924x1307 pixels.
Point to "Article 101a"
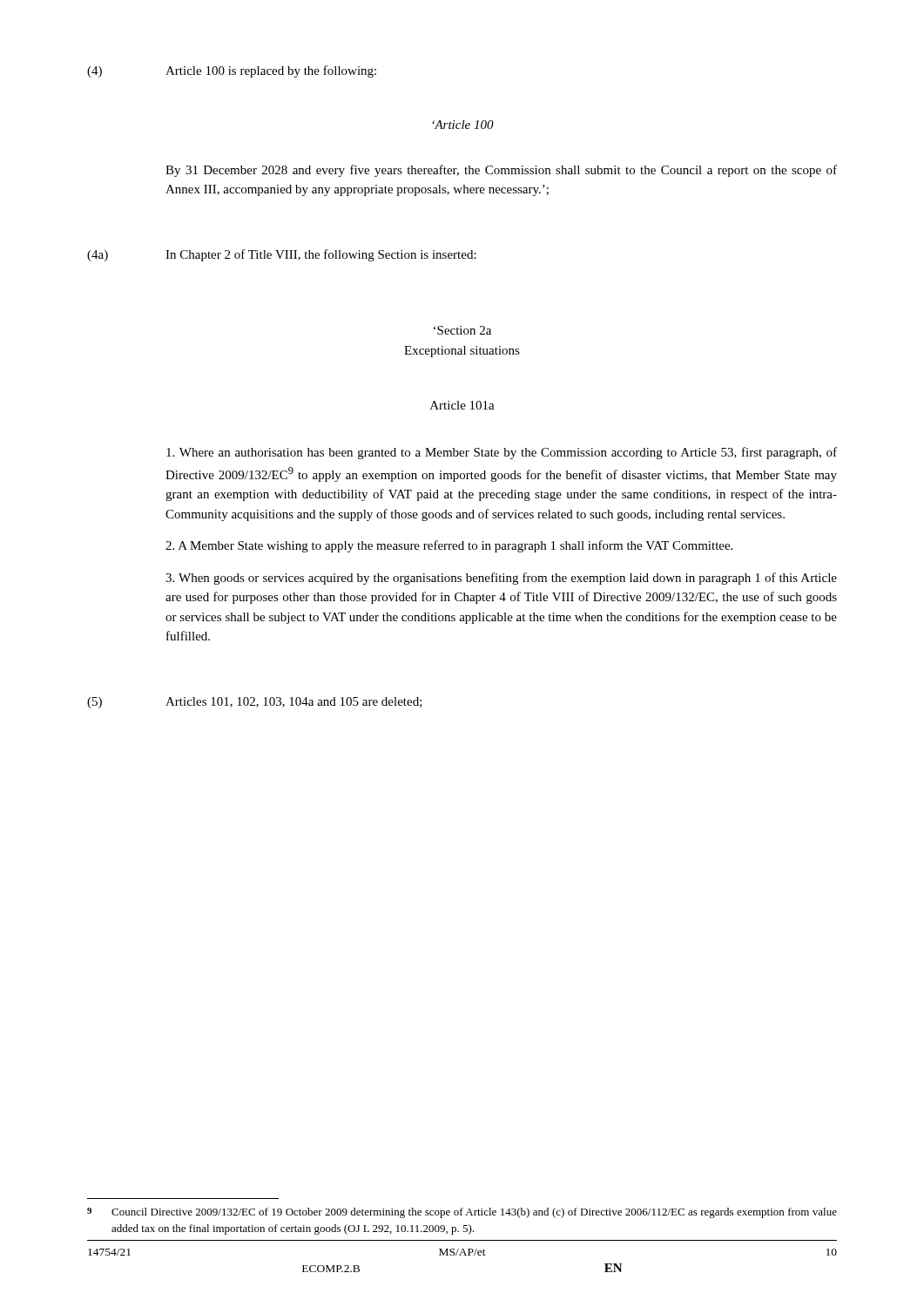click(462, 405)
